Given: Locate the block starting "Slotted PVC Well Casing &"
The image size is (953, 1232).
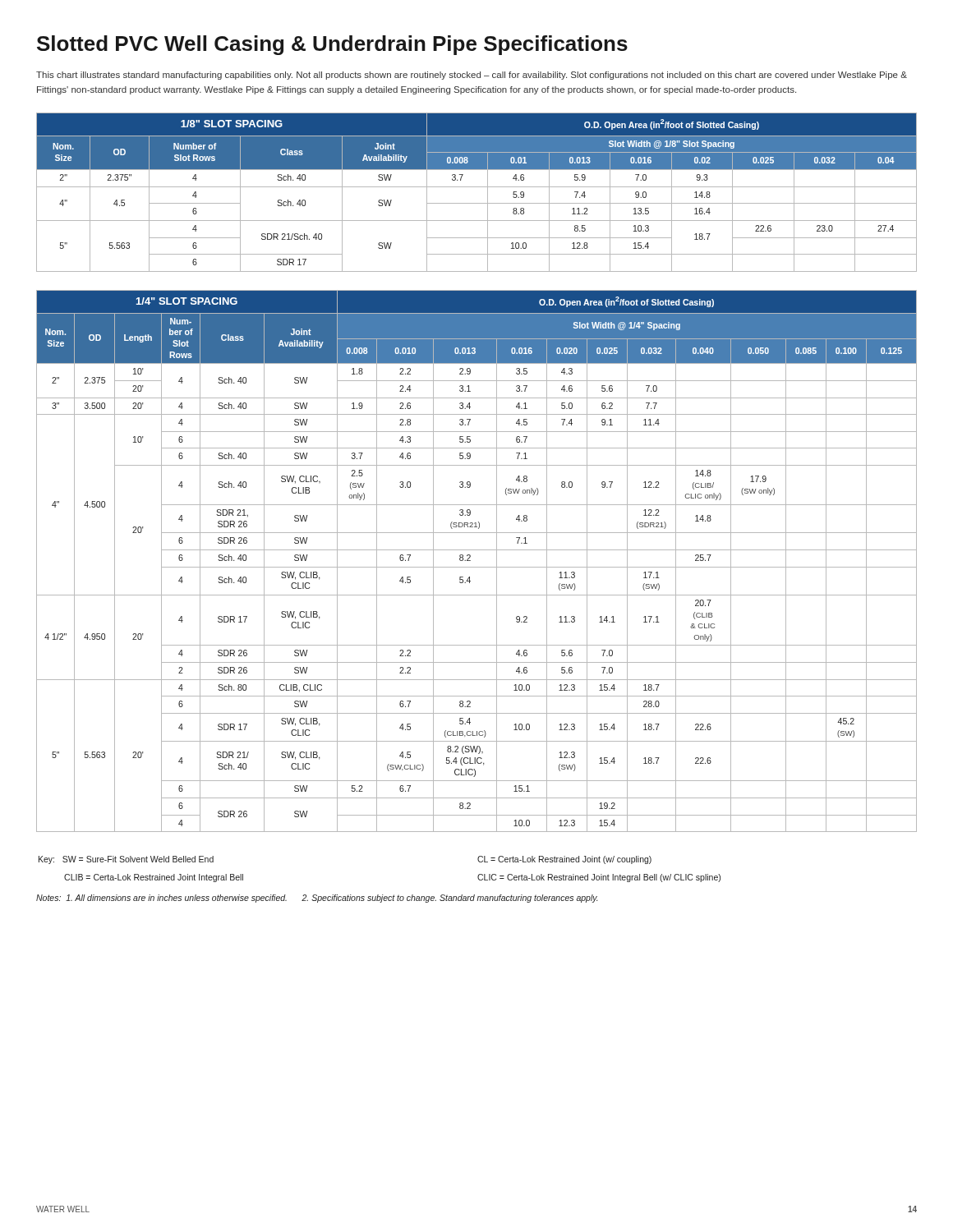Looking at the screenshot, I should tap(476, 44).
